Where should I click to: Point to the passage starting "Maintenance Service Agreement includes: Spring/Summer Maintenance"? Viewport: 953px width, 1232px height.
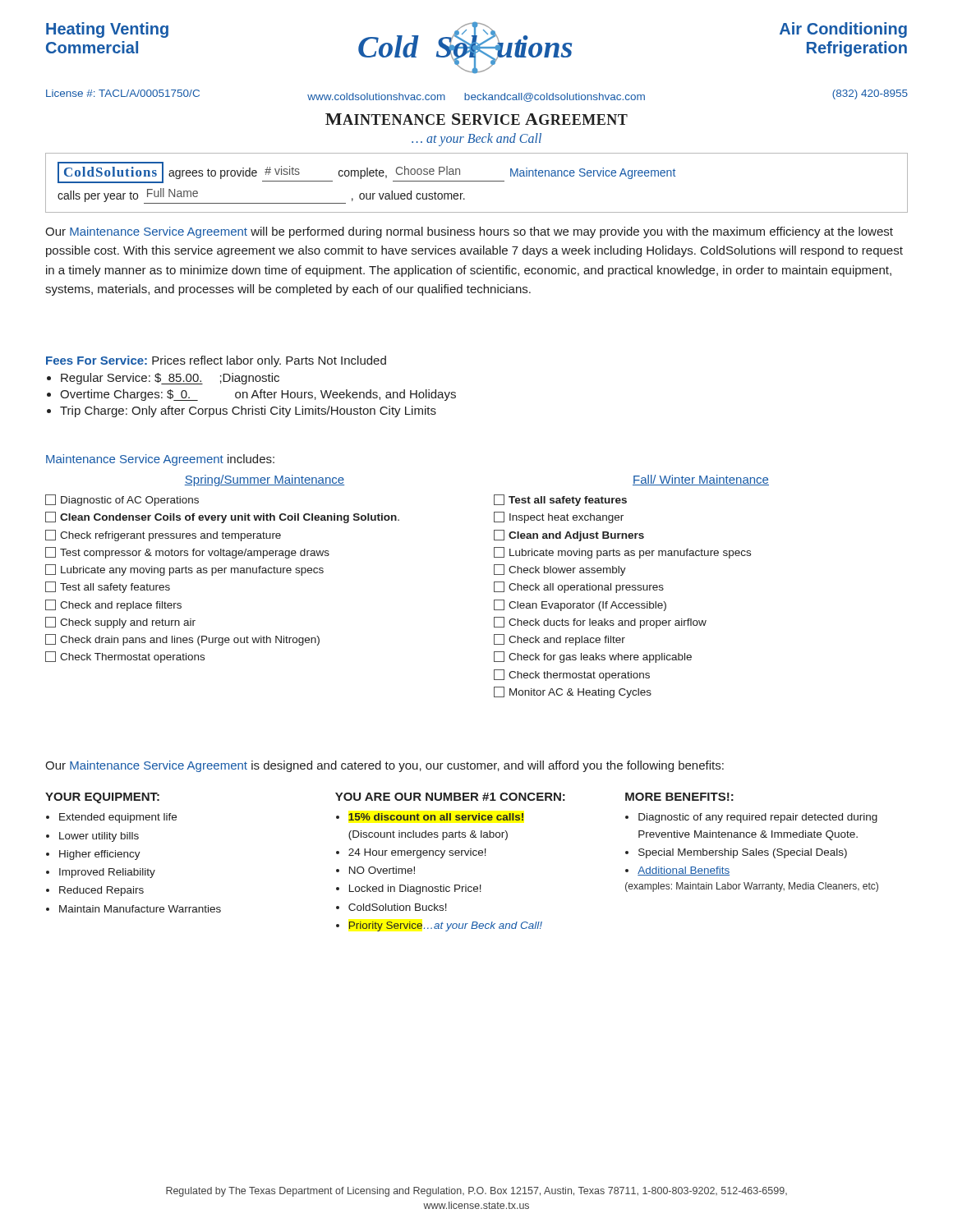pyautogui.click(x=160, y=460)
